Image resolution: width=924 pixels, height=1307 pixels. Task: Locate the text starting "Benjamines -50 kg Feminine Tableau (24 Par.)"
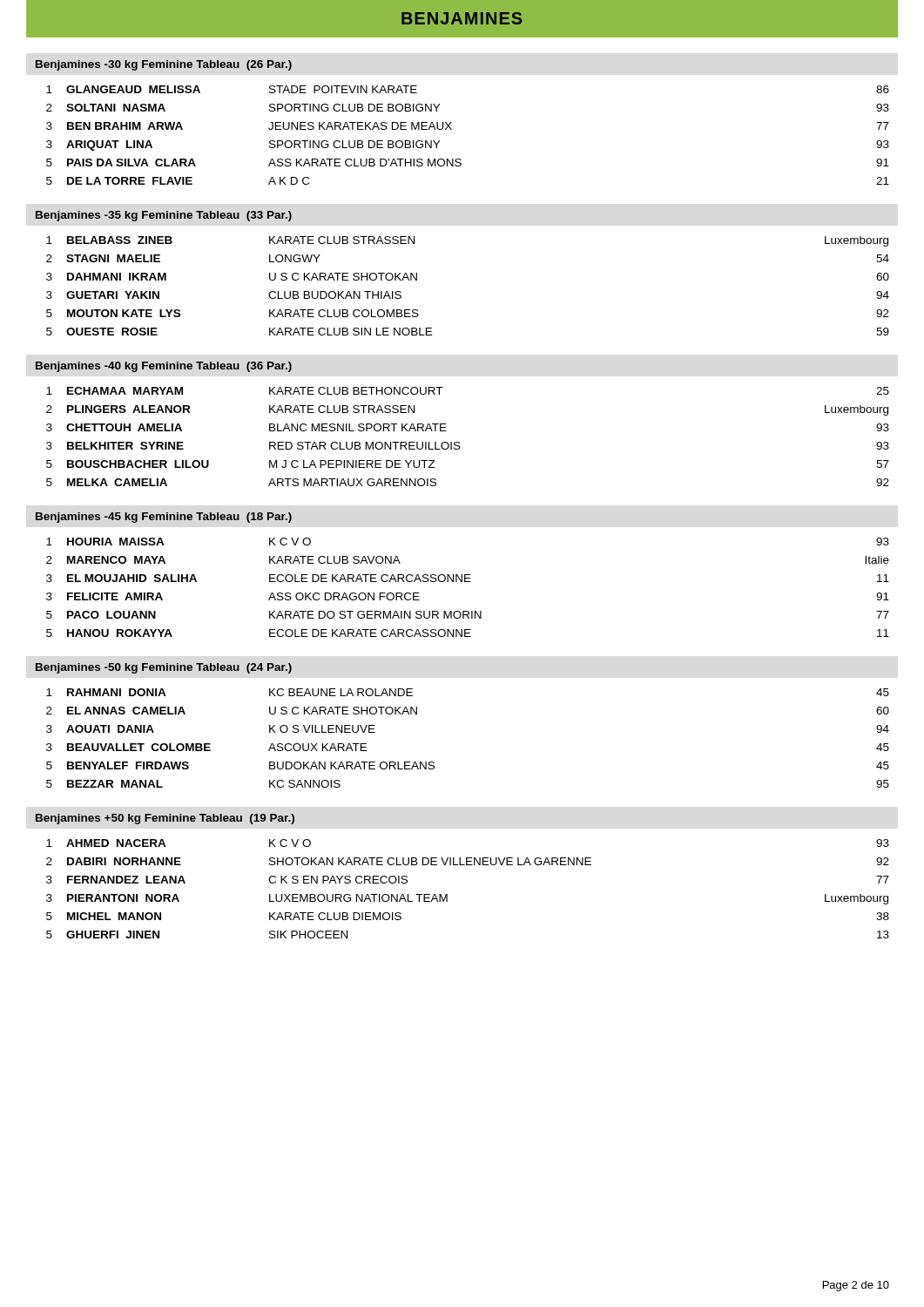pyautogui.click(x=163, y=667)
